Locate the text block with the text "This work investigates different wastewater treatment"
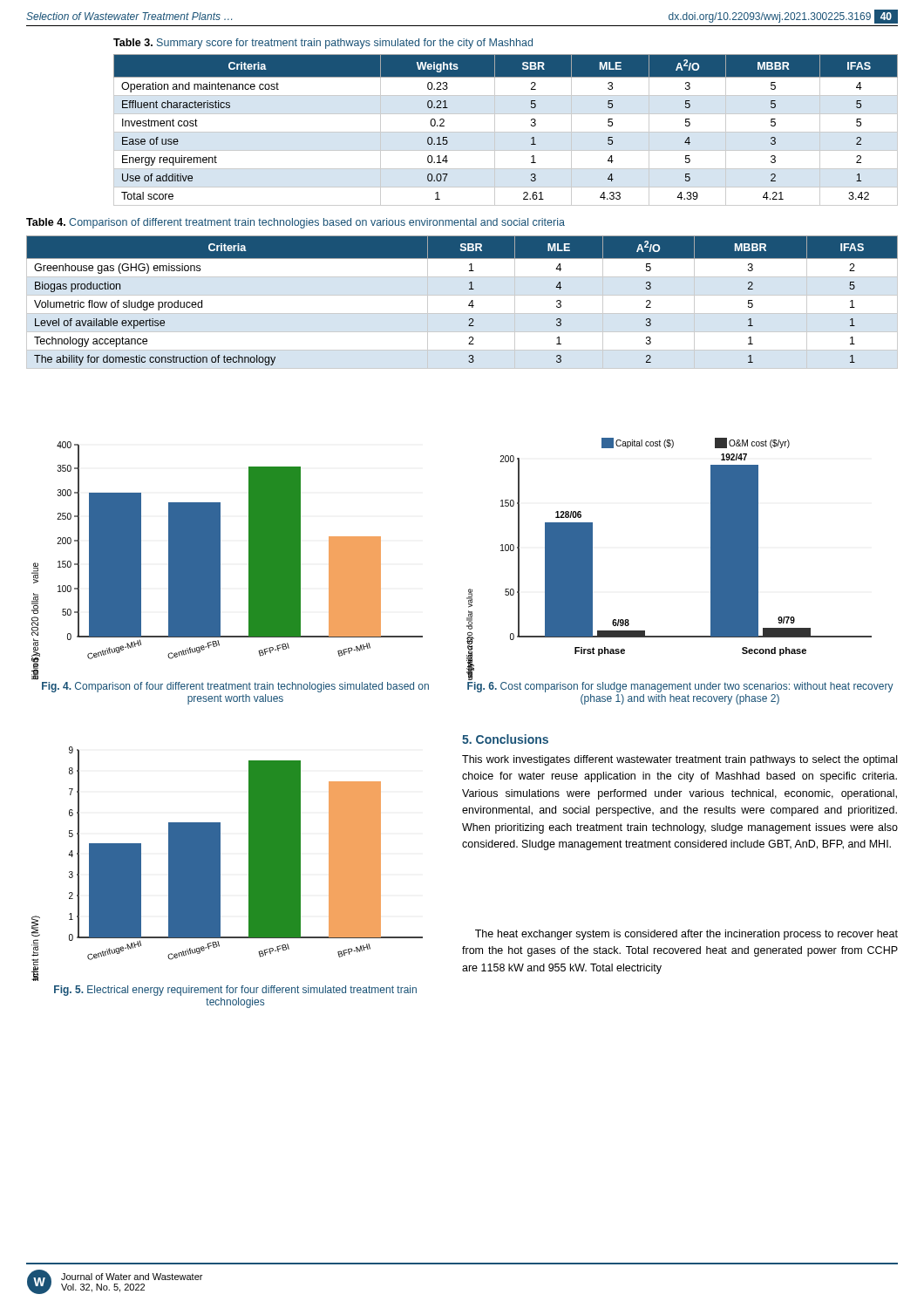 pos(680,802)
